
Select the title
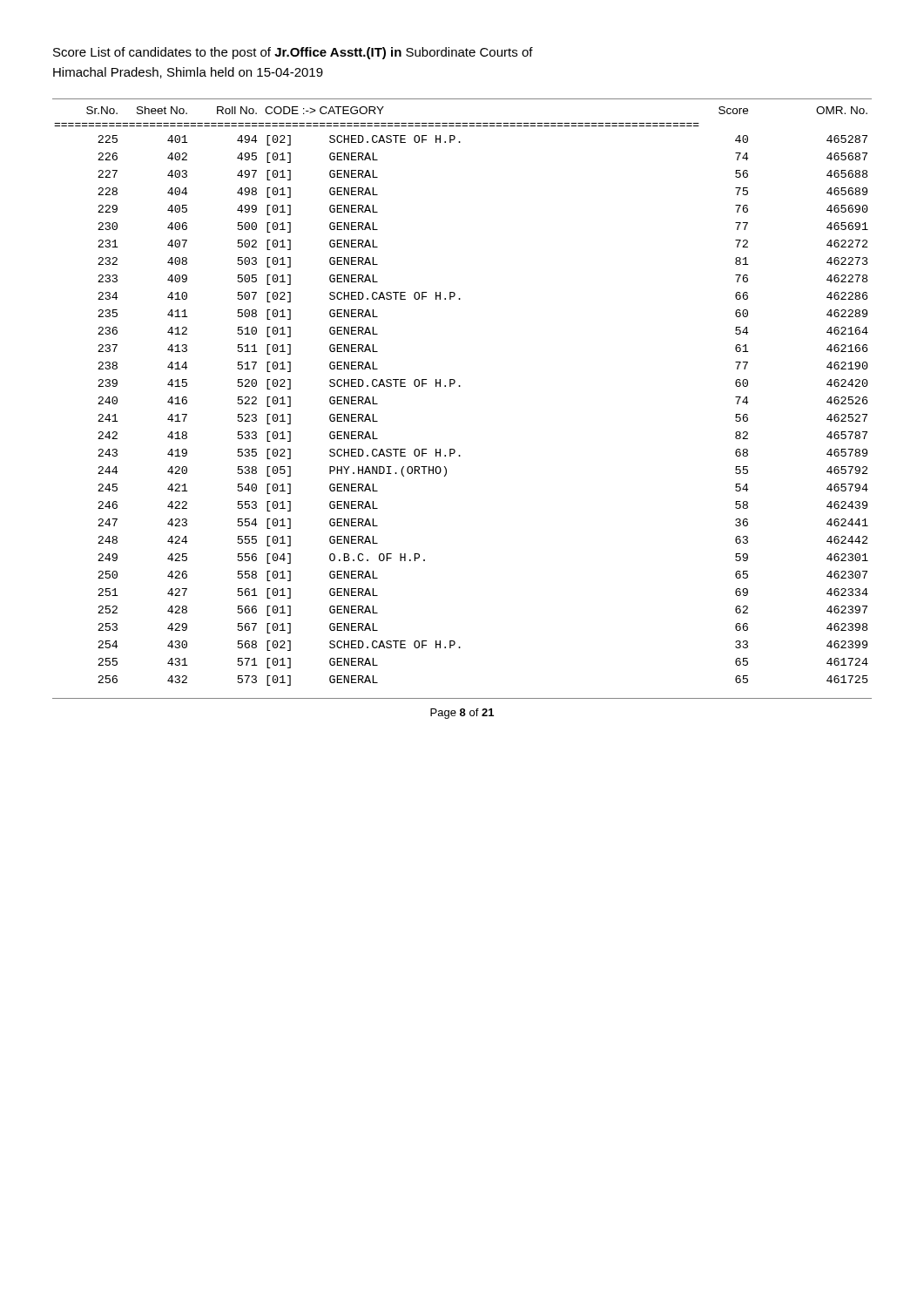click(x=292, y=62)
